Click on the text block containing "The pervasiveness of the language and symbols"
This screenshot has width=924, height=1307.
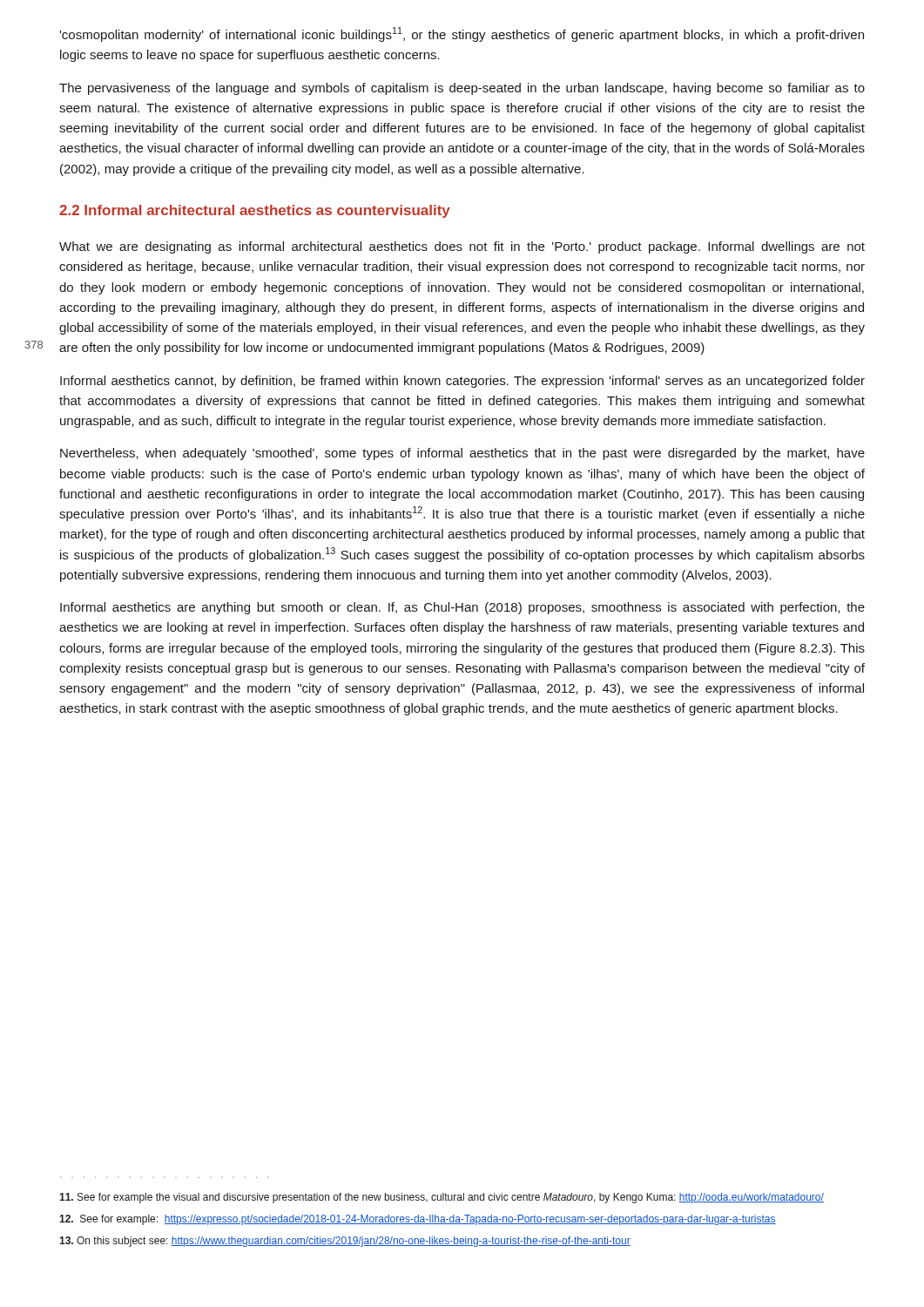pos(462,128)
